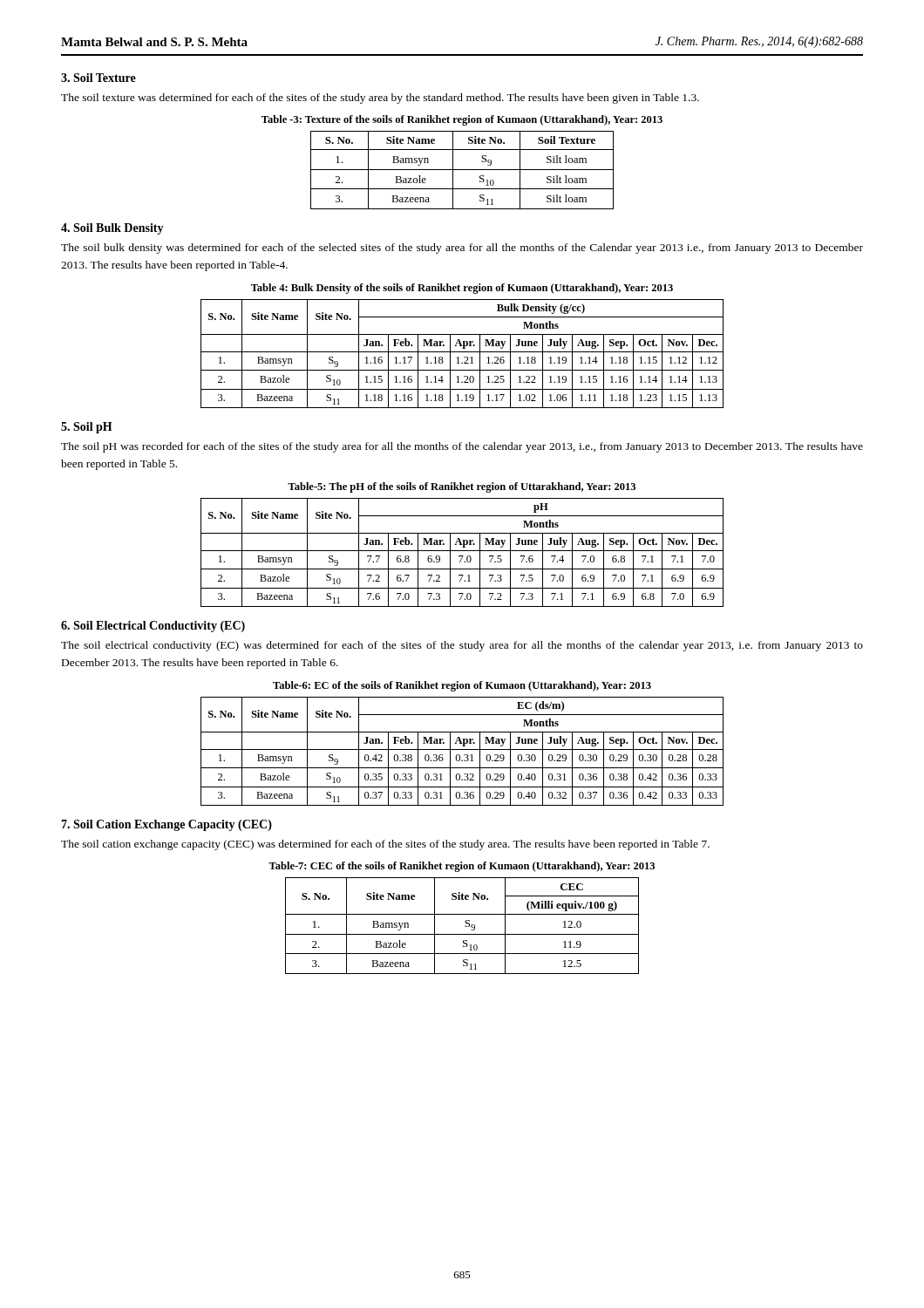Locate the text block containing "The soil bulk"

pyautogui.click(x=462, y=256)
